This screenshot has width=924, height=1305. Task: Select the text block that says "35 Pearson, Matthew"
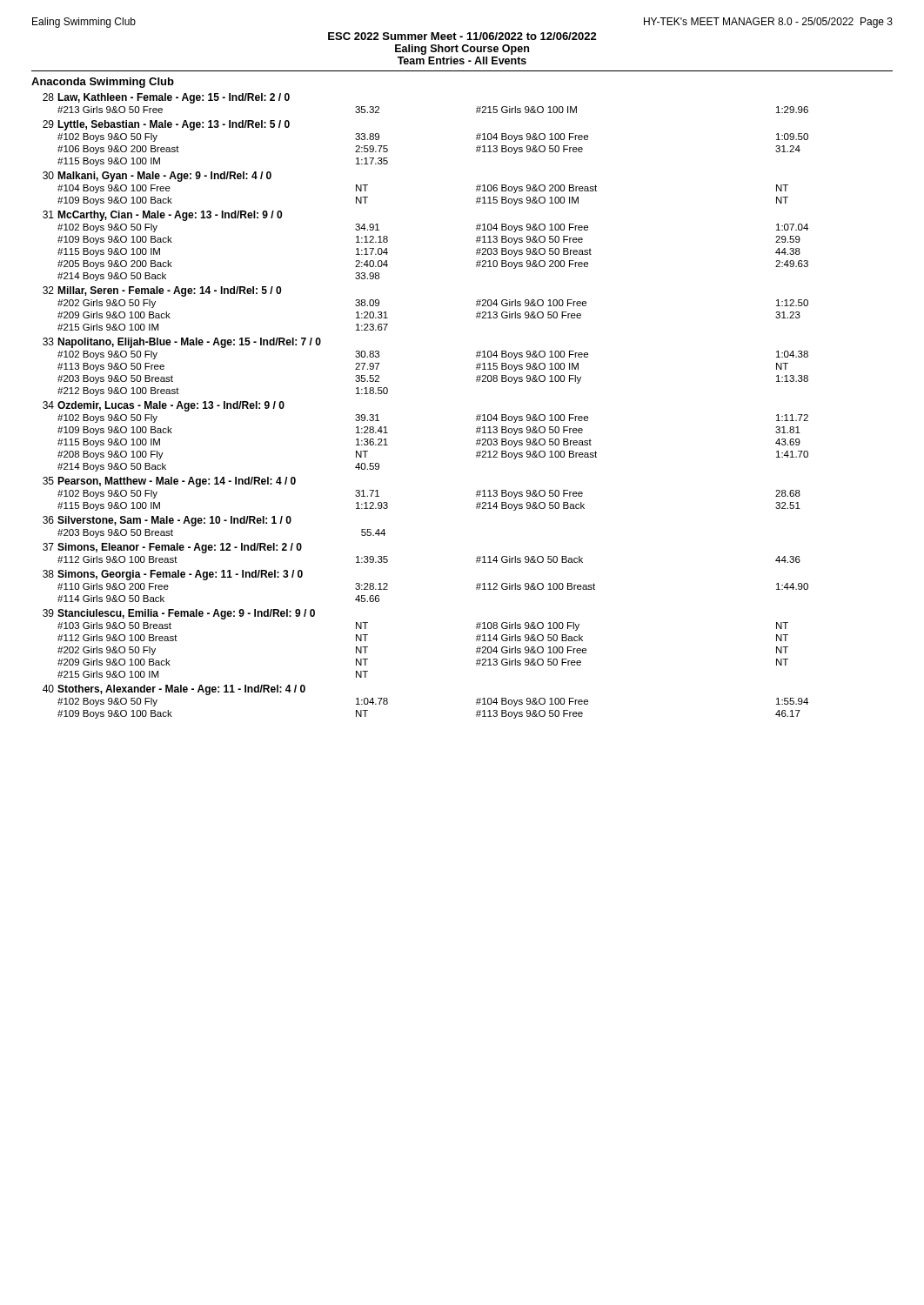[169, 482]
